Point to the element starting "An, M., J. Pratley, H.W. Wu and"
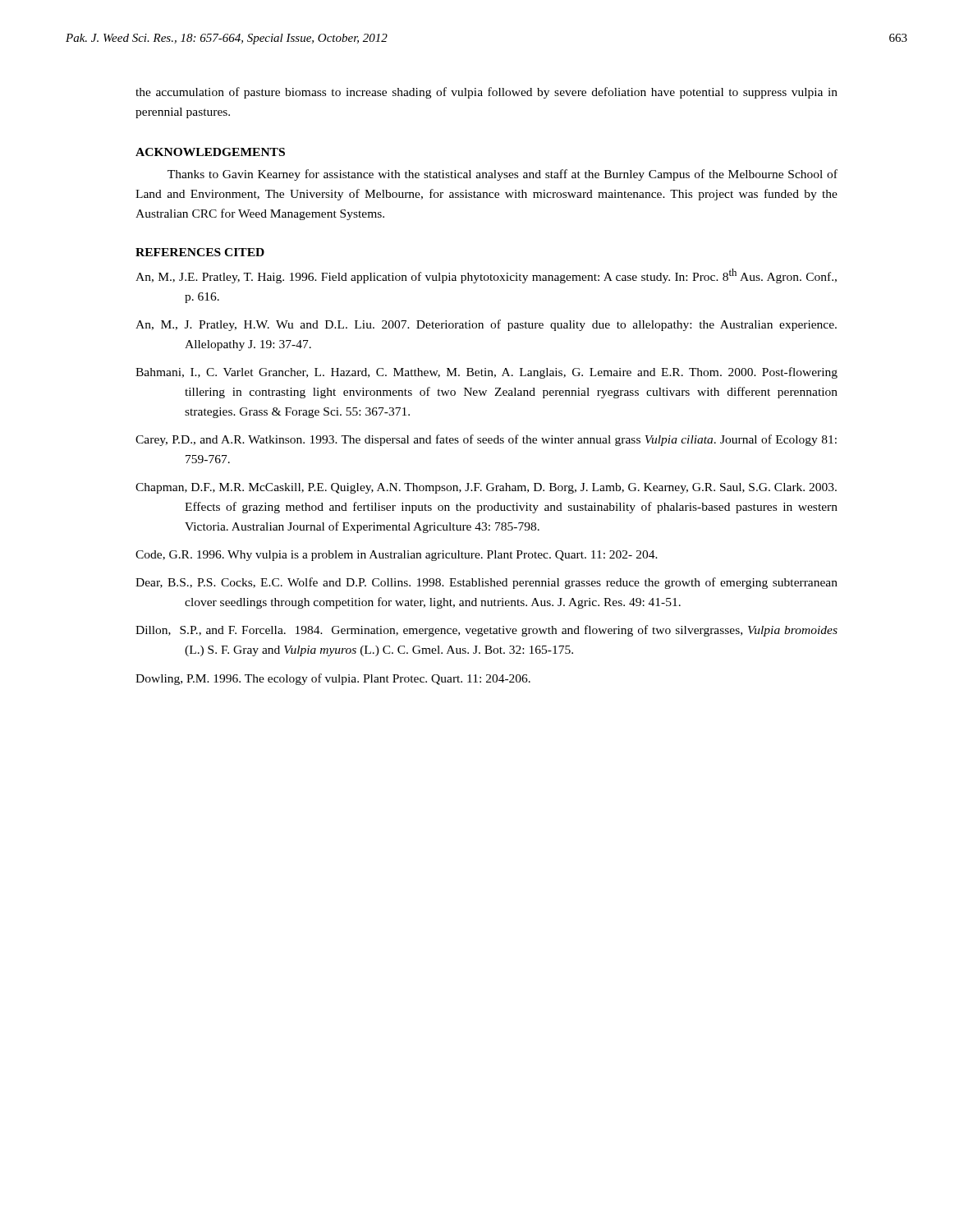Screen dimensions: 1232x973 [x=486, y=334]
